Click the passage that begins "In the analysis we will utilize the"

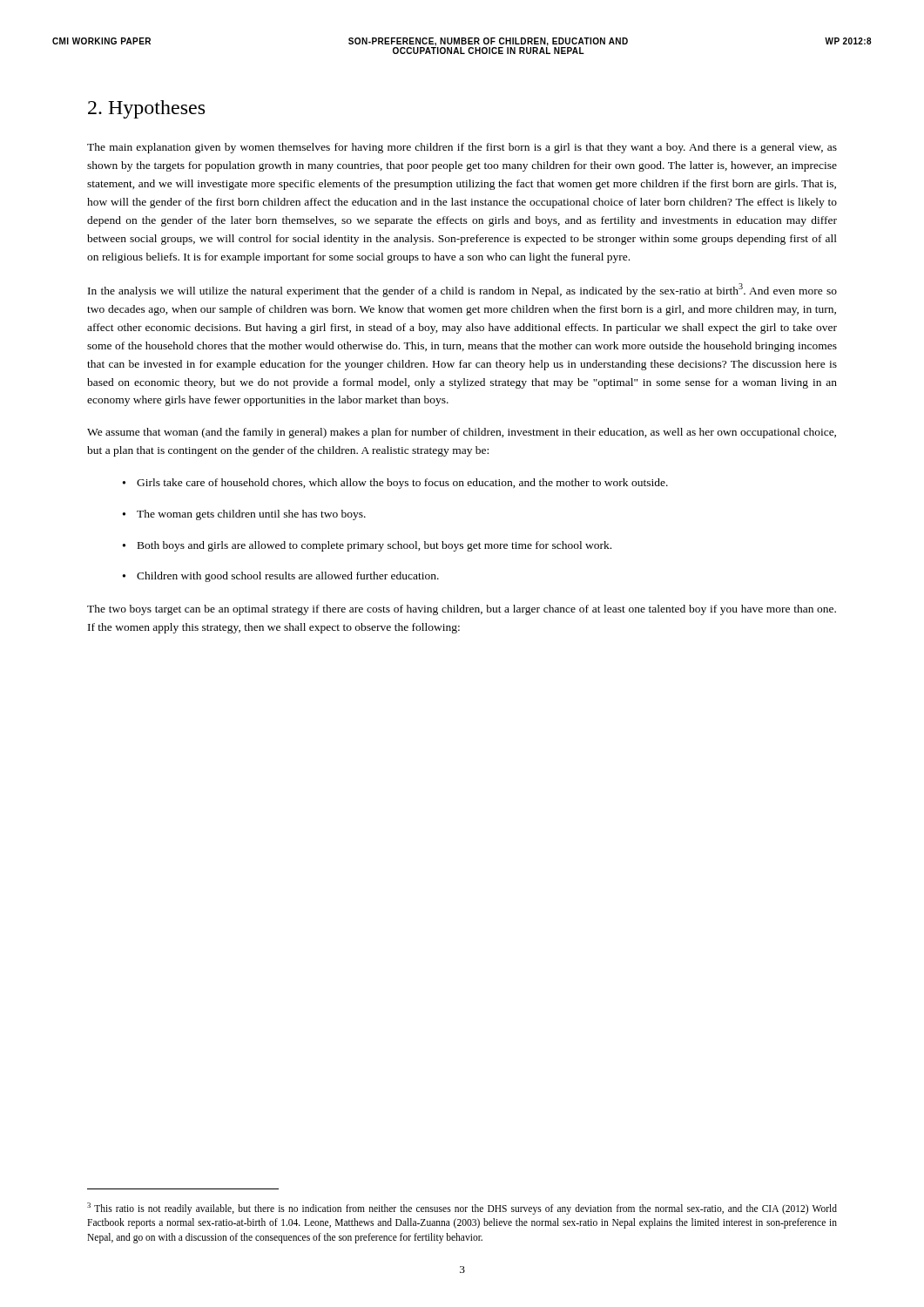462,345
